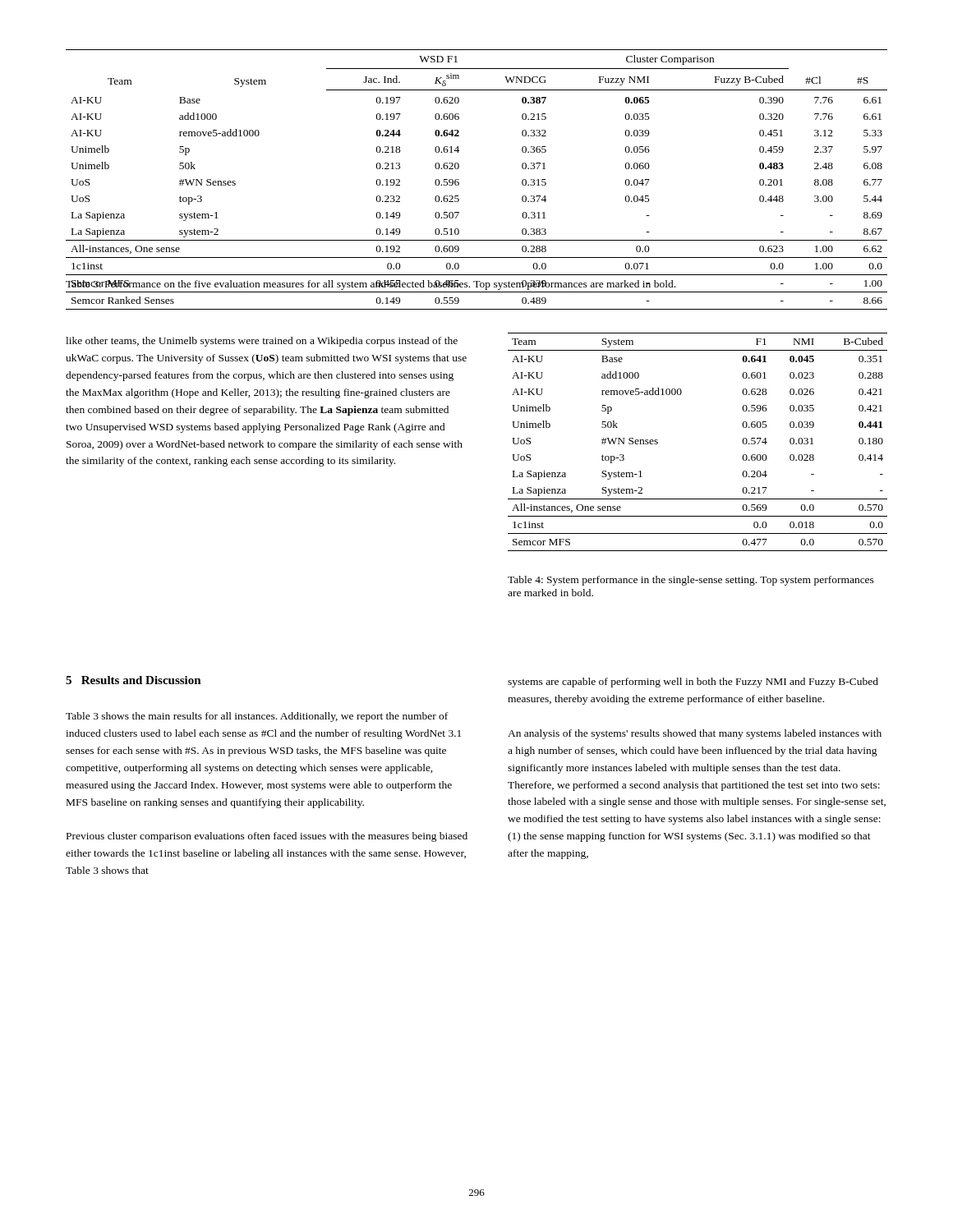Locate the text block with the text "Table 3 shows the"

pyautogui.click(x=267, y=793)
